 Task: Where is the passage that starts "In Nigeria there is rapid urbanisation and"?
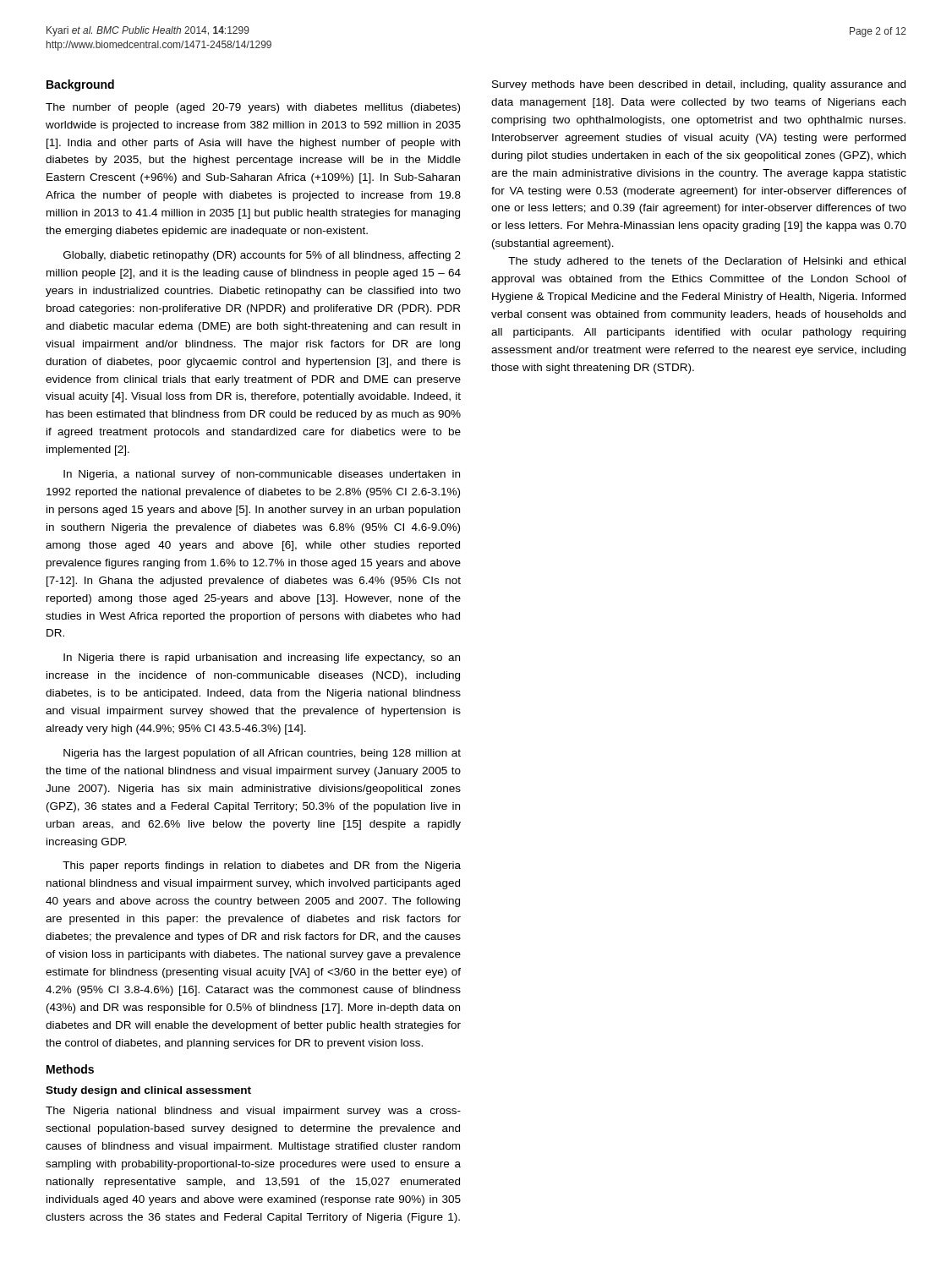253,694
